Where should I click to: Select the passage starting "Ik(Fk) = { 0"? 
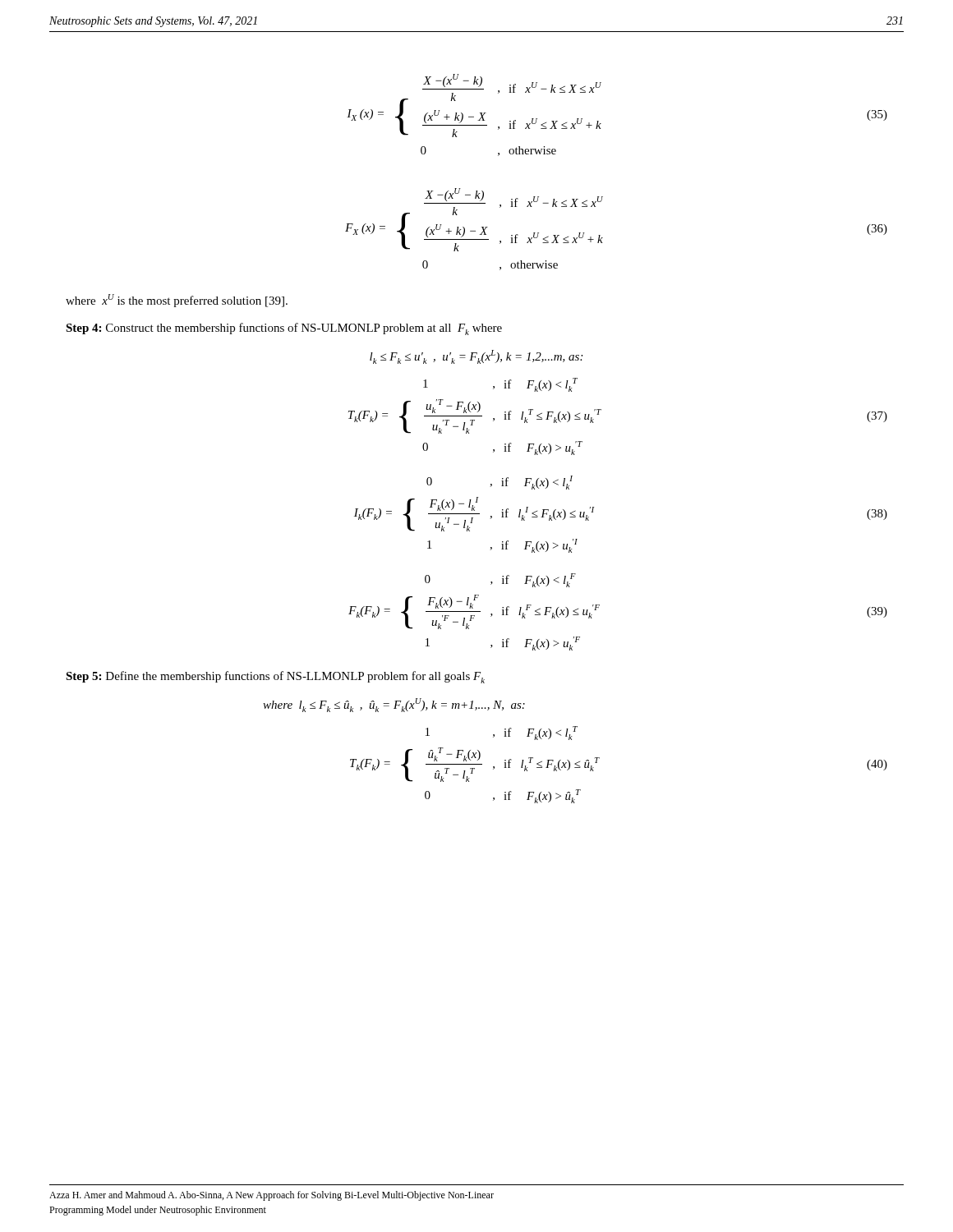pyautogui.click(x=476, y=514)
